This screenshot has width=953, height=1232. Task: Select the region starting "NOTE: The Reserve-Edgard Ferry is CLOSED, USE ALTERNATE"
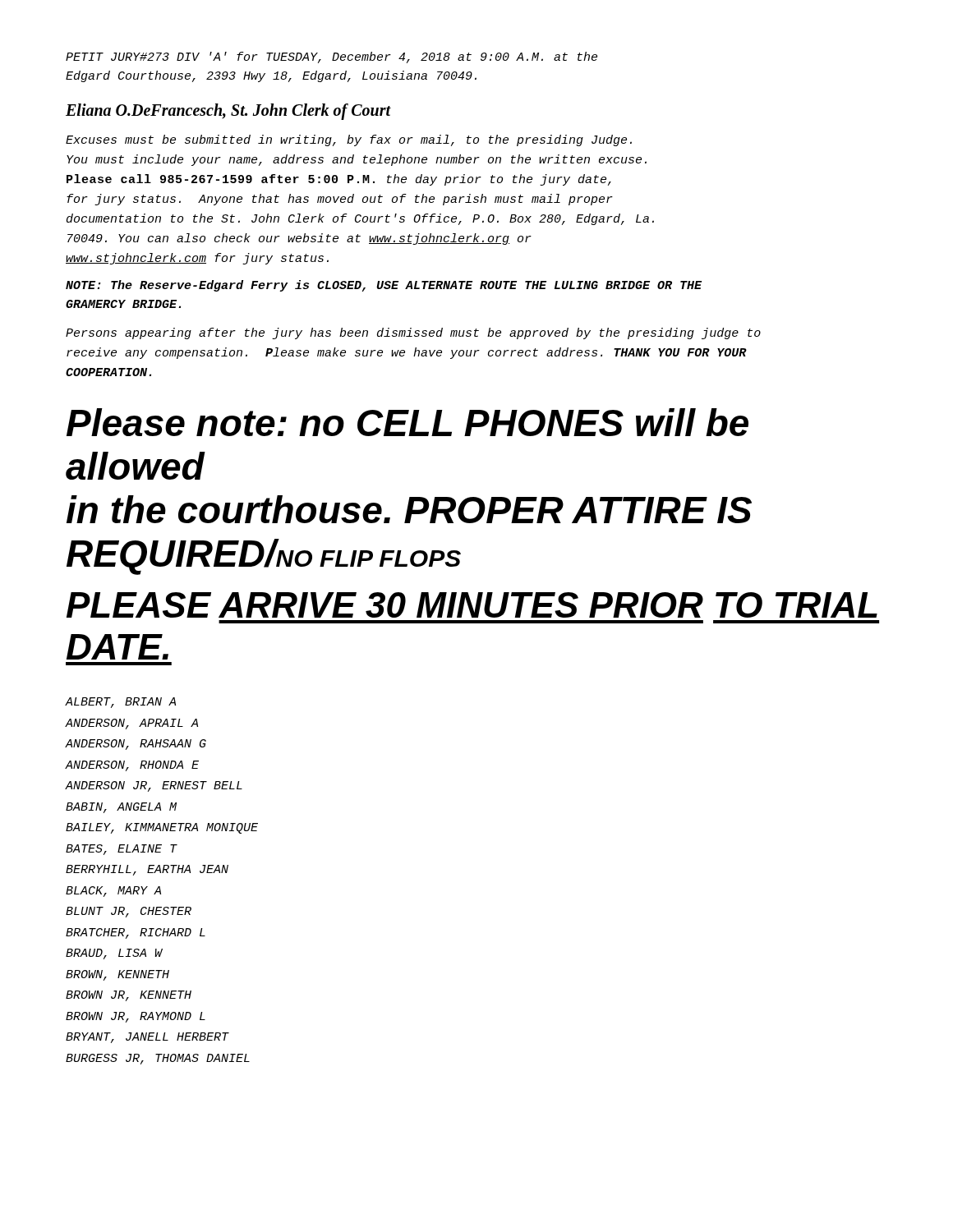pyautogui.click(x=384, y=295)
